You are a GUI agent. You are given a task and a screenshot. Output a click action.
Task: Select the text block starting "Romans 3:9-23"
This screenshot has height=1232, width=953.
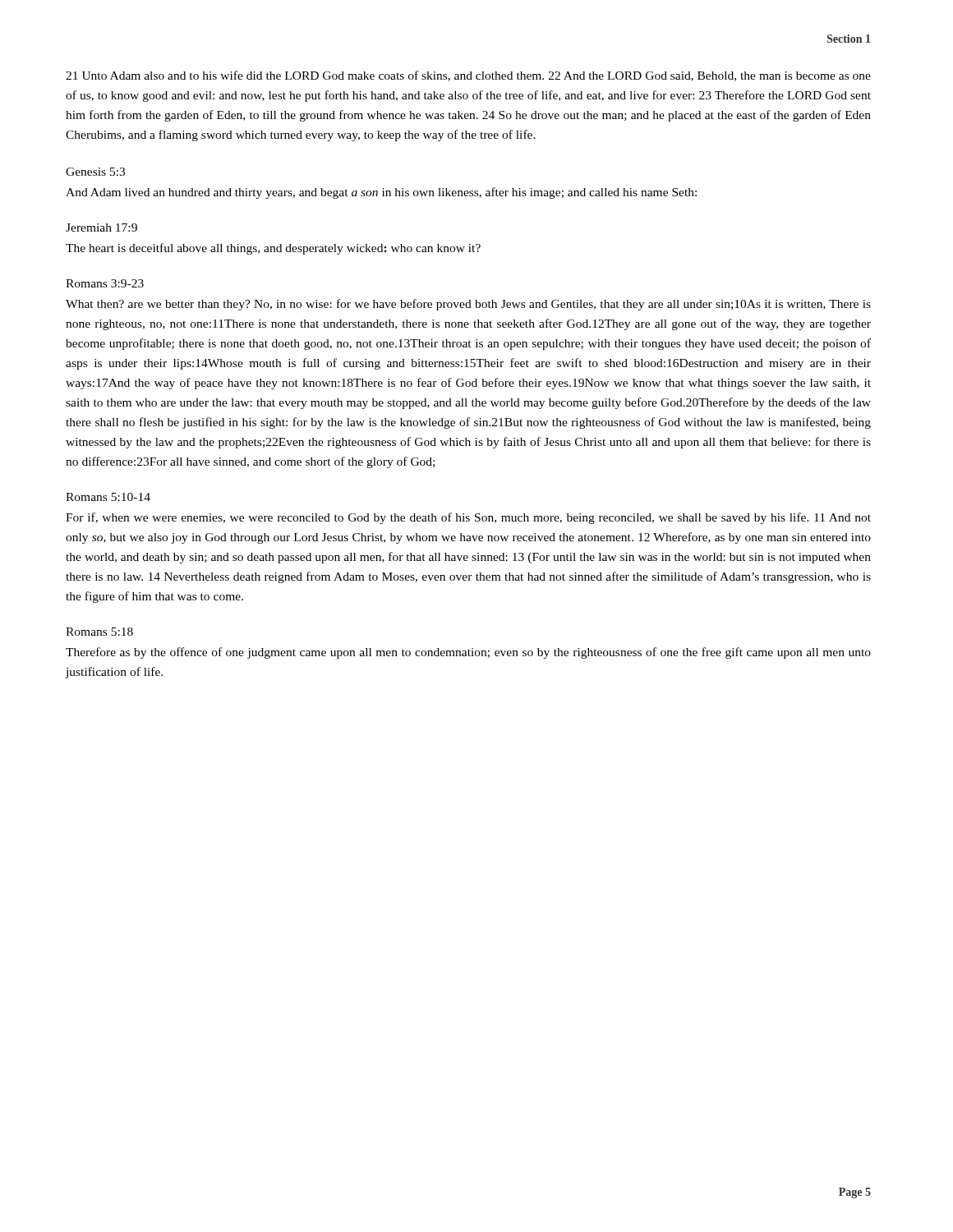click(x=105, y=283)
